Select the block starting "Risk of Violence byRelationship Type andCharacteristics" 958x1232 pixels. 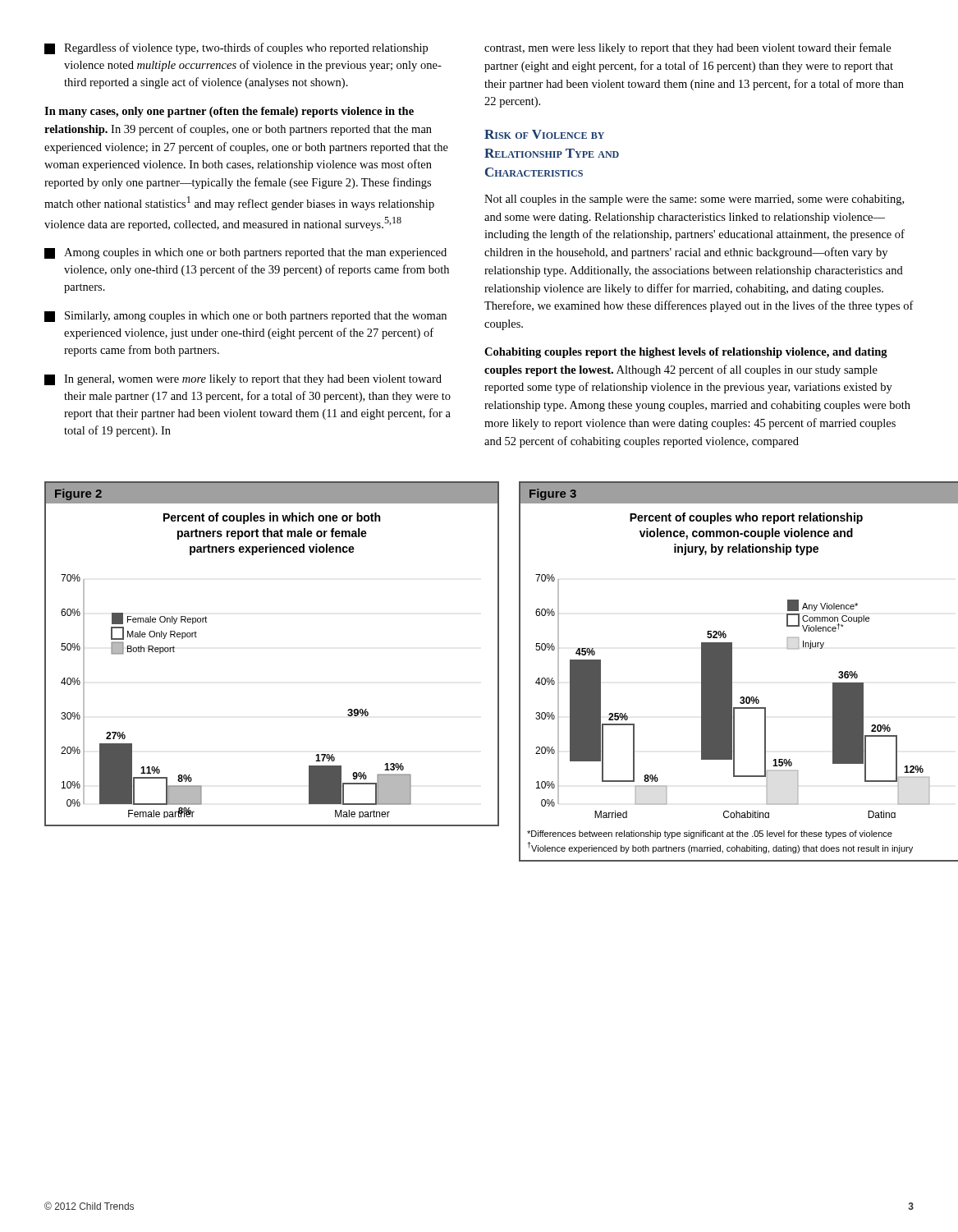point(552,153)
